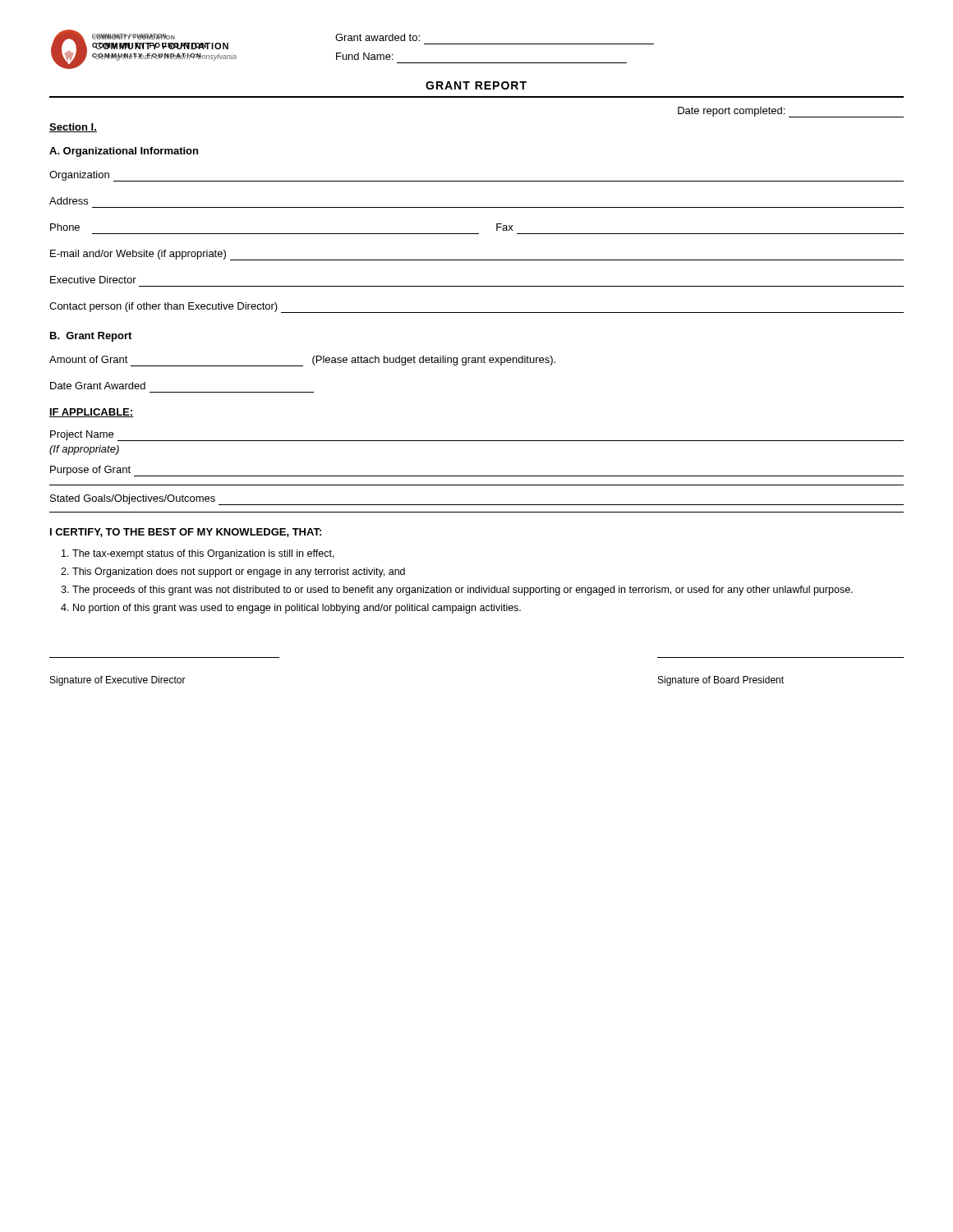The width and height of the screenshot is (953, 1232).
Task: Click on the text with the text "Date report completed:"
Action: tap(790, 111)
